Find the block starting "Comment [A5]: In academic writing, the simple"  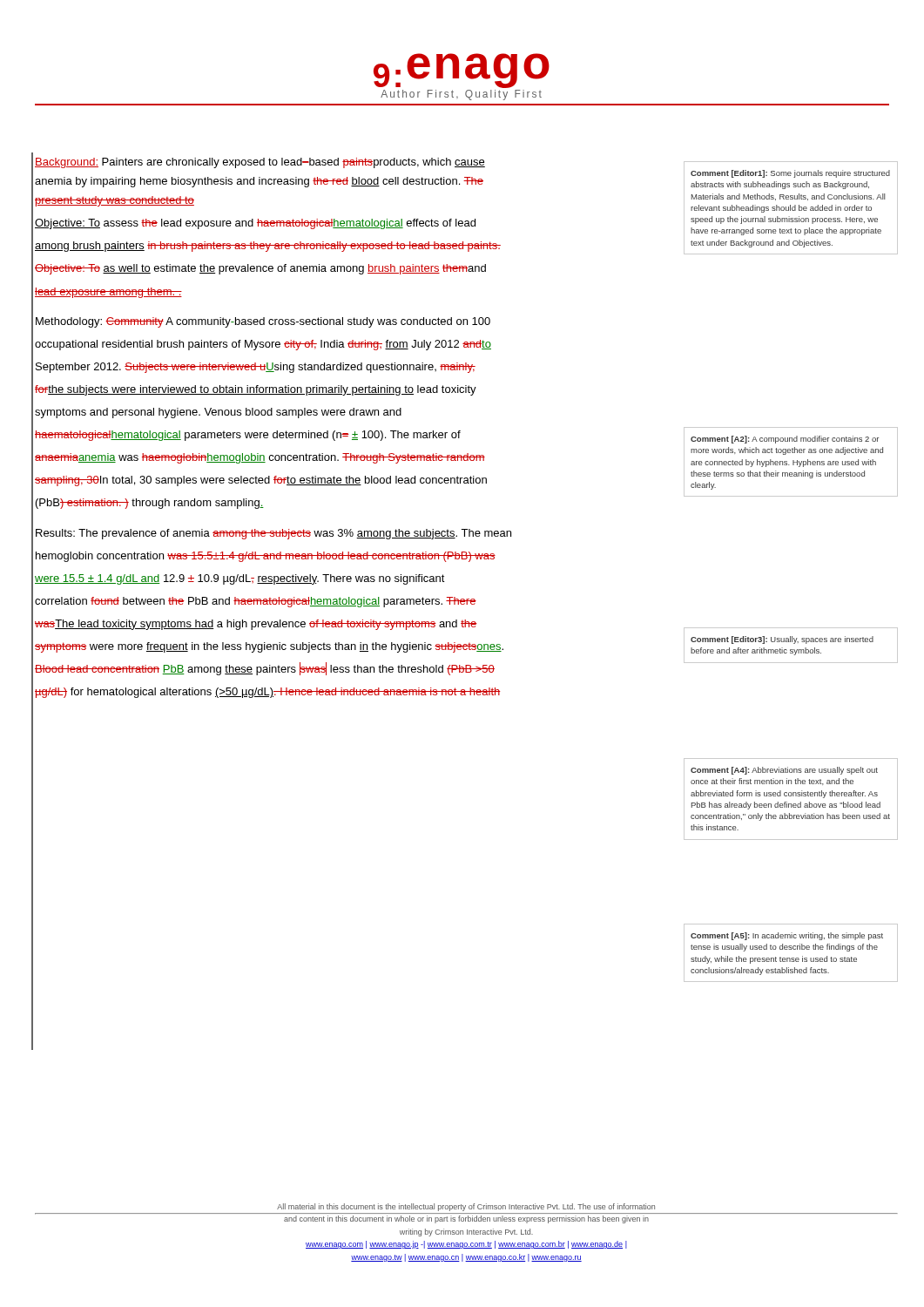[x=787, y=953]
